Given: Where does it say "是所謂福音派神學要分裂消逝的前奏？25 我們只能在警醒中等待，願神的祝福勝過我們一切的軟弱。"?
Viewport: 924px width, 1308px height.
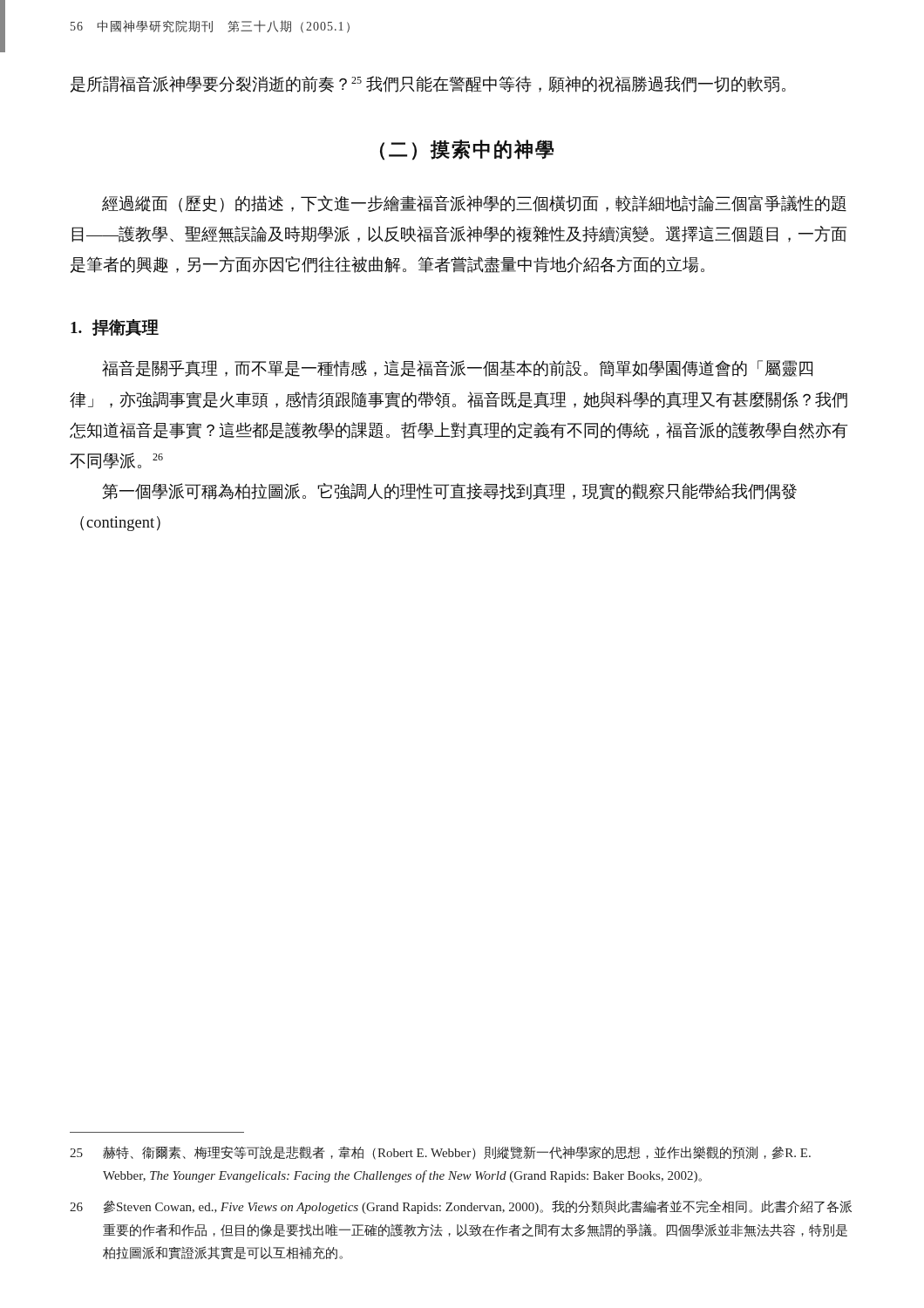Looking at the screenshot, I should point(433,84).
